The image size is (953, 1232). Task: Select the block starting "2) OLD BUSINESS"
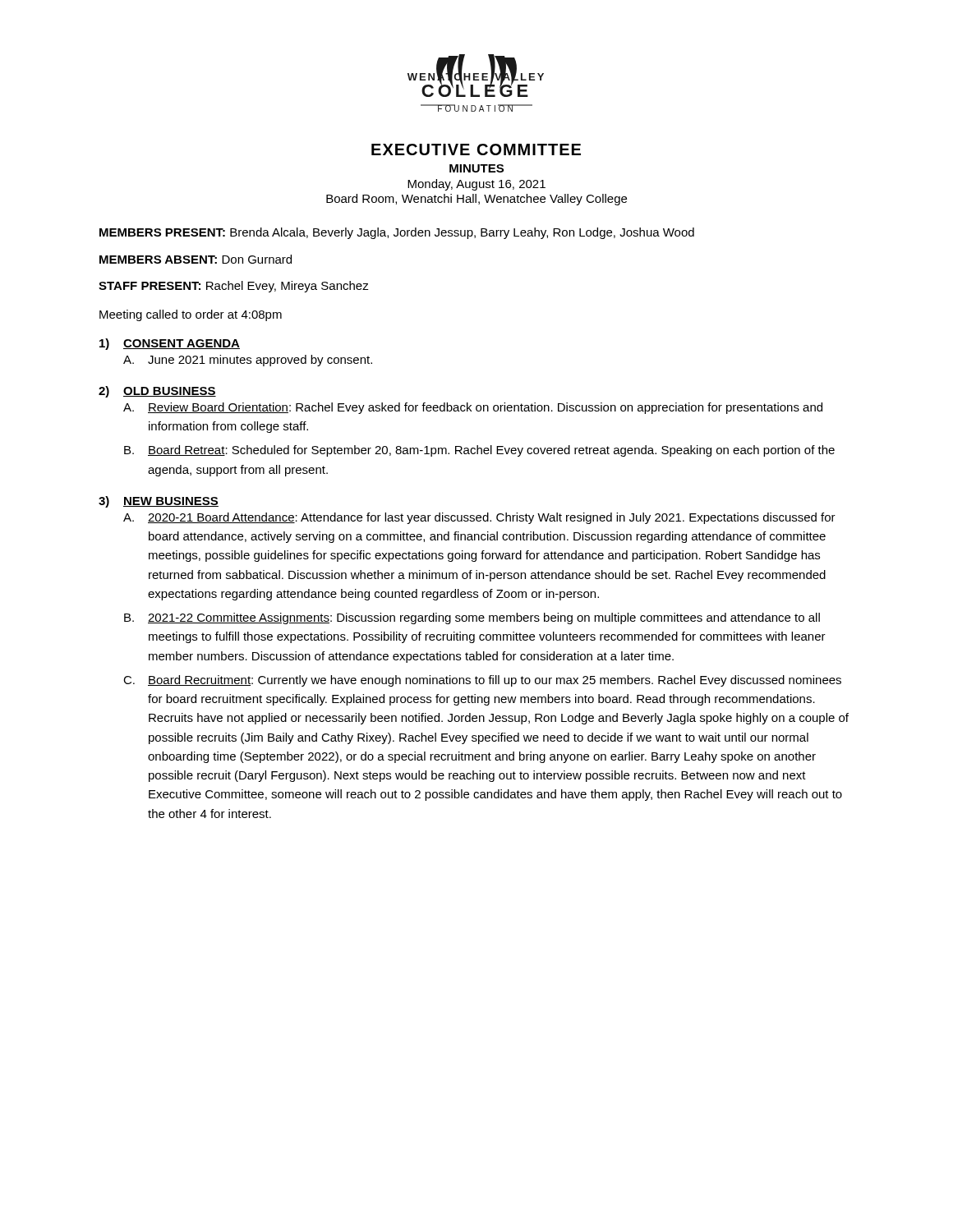coord(157,390)
